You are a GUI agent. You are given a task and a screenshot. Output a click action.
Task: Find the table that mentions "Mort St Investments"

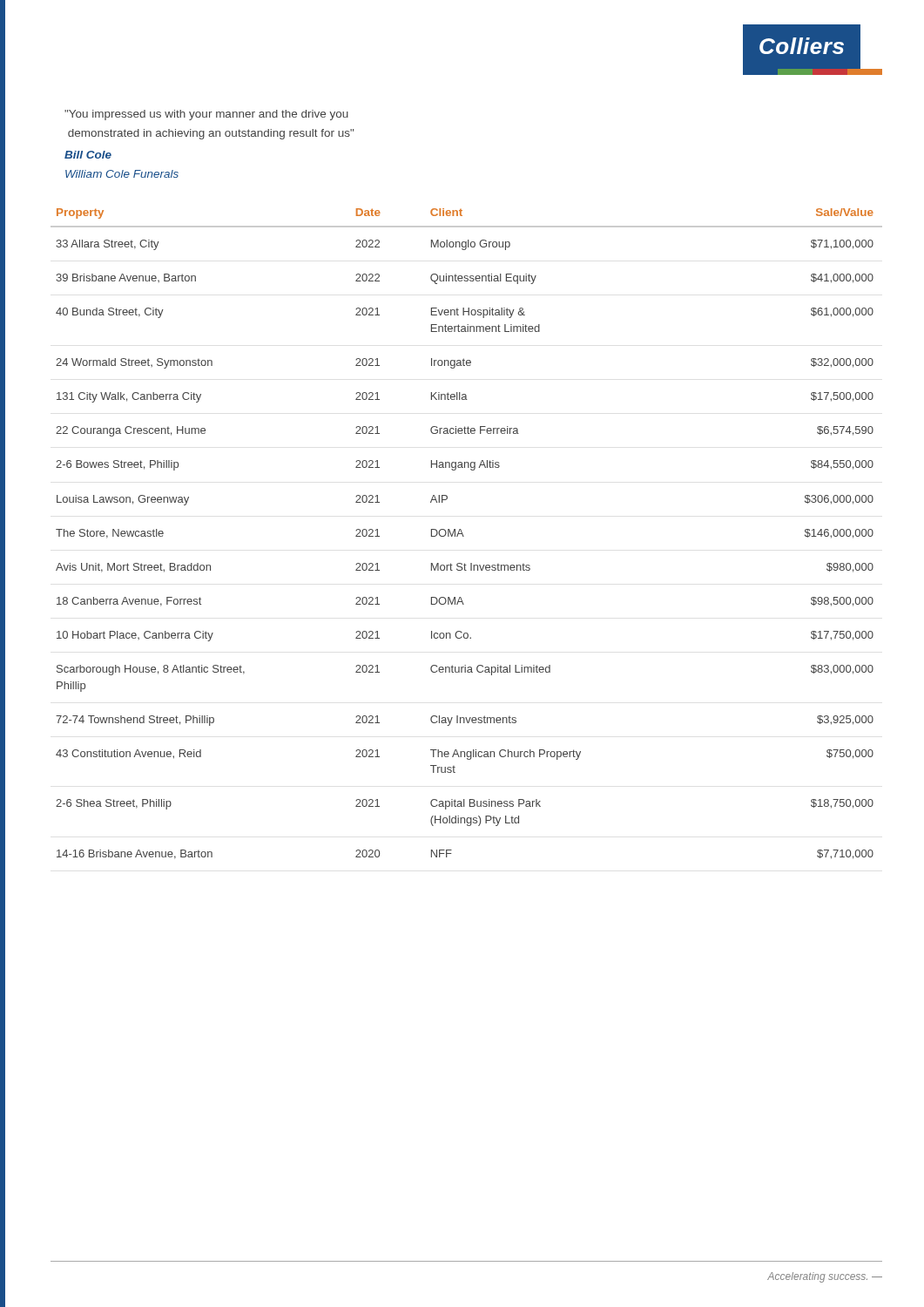click(466, 535)
